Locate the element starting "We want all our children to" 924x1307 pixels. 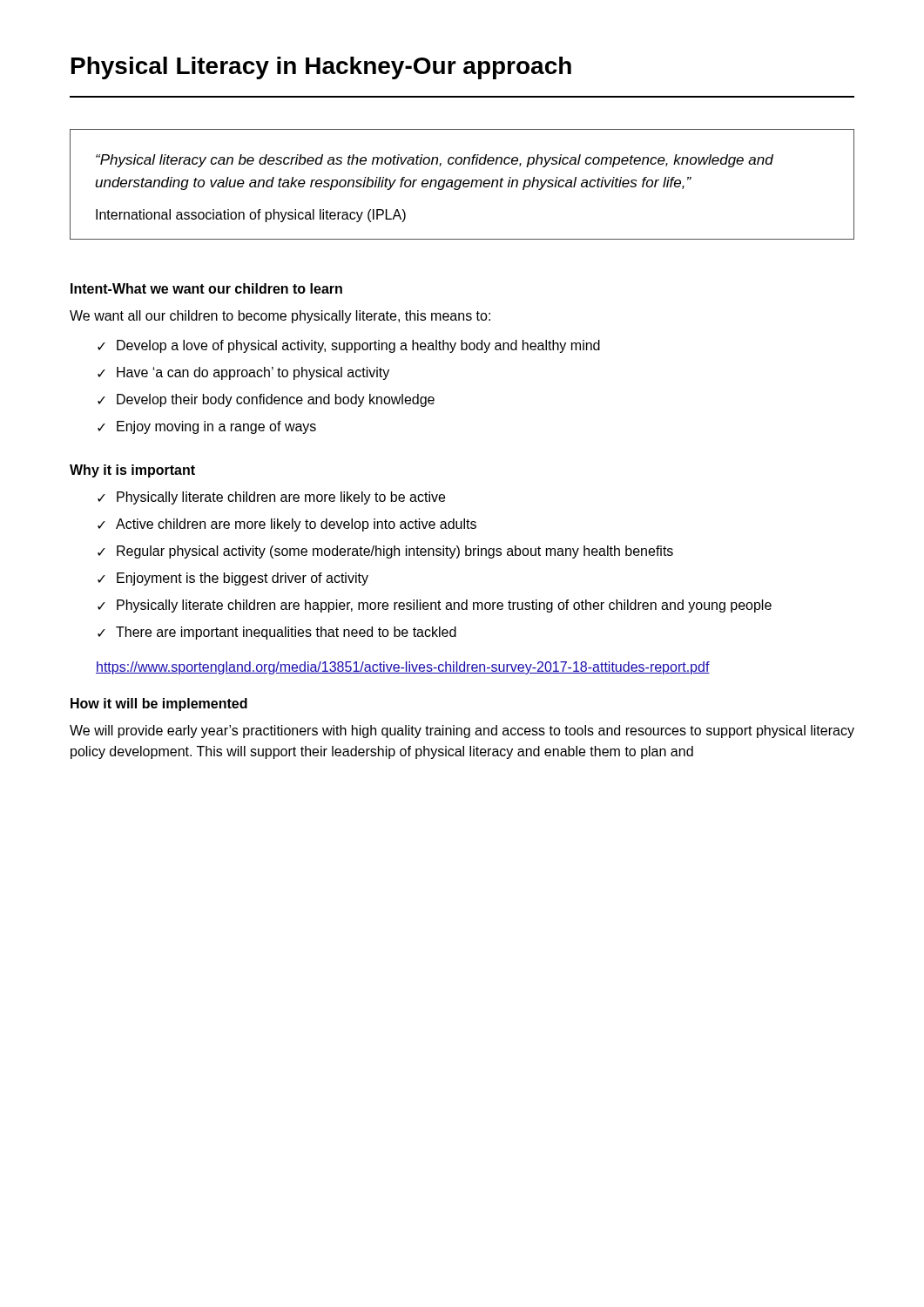click(x=281, y=316)
